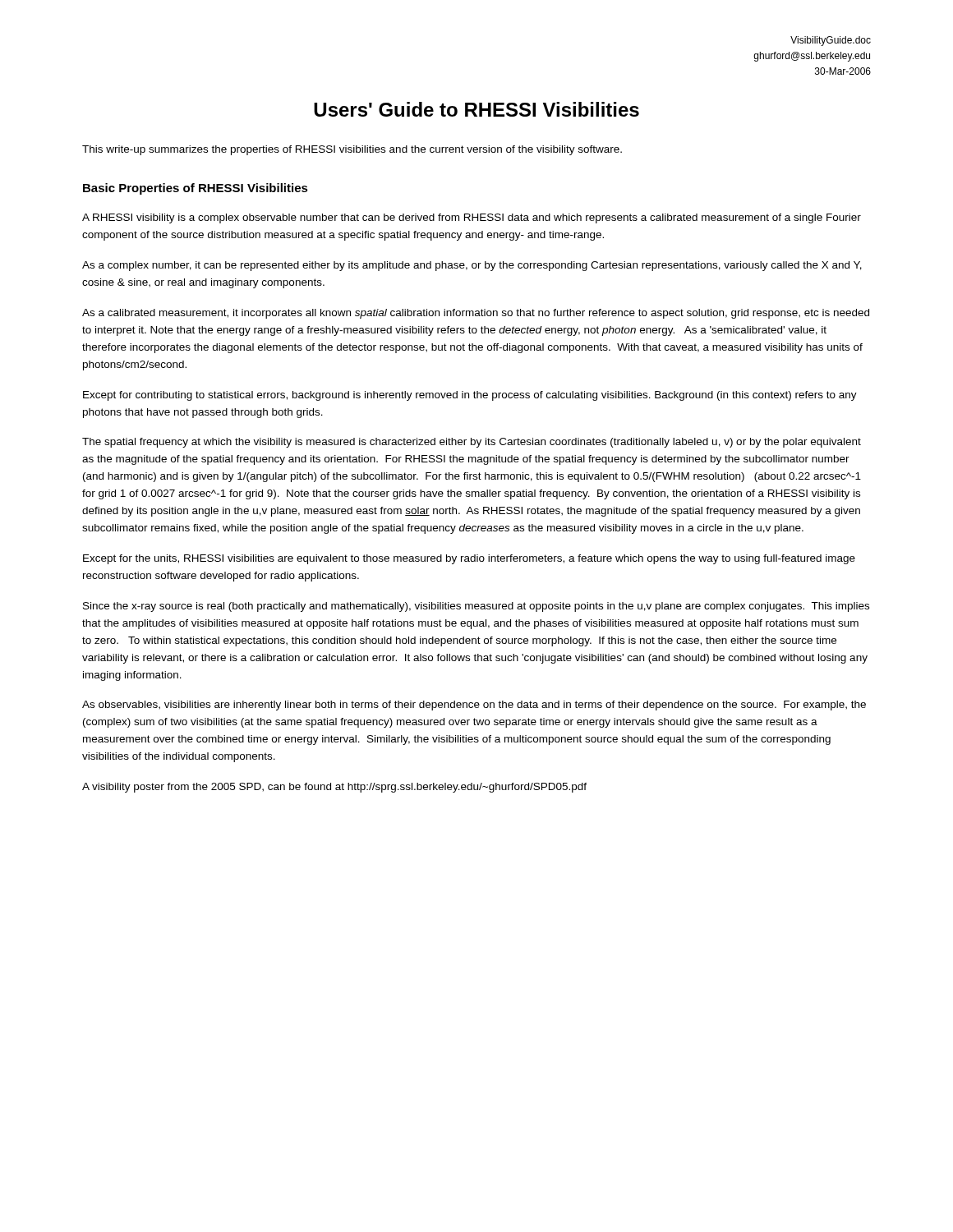
Task: Find the text block containing "As a complex number,"
Action: pos(472,274)
